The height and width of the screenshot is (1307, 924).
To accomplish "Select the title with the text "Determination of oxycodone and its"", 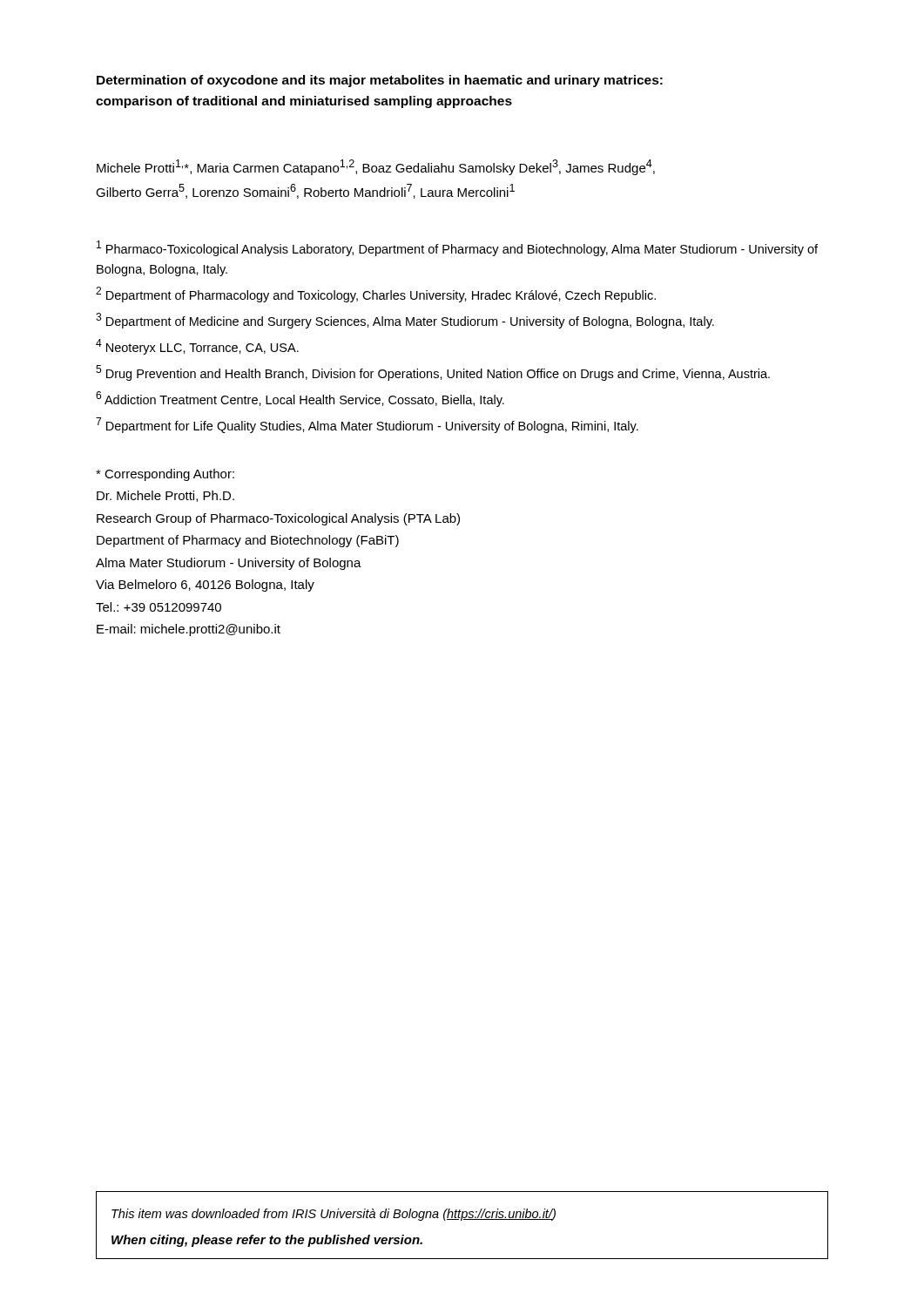I will (462, 91).
